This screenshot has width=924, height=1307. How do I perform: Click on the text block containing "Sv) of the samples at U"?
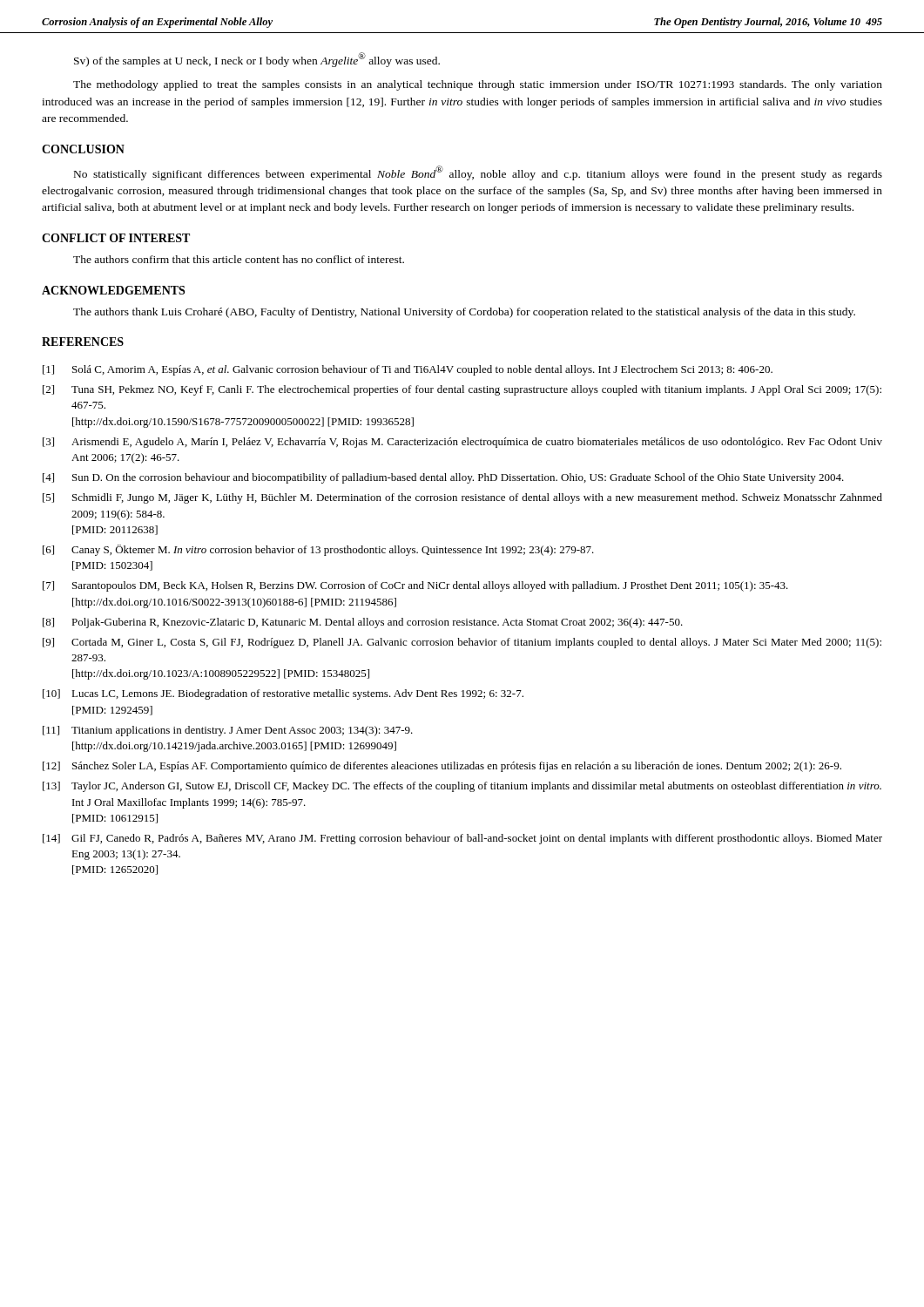[257, 59]
